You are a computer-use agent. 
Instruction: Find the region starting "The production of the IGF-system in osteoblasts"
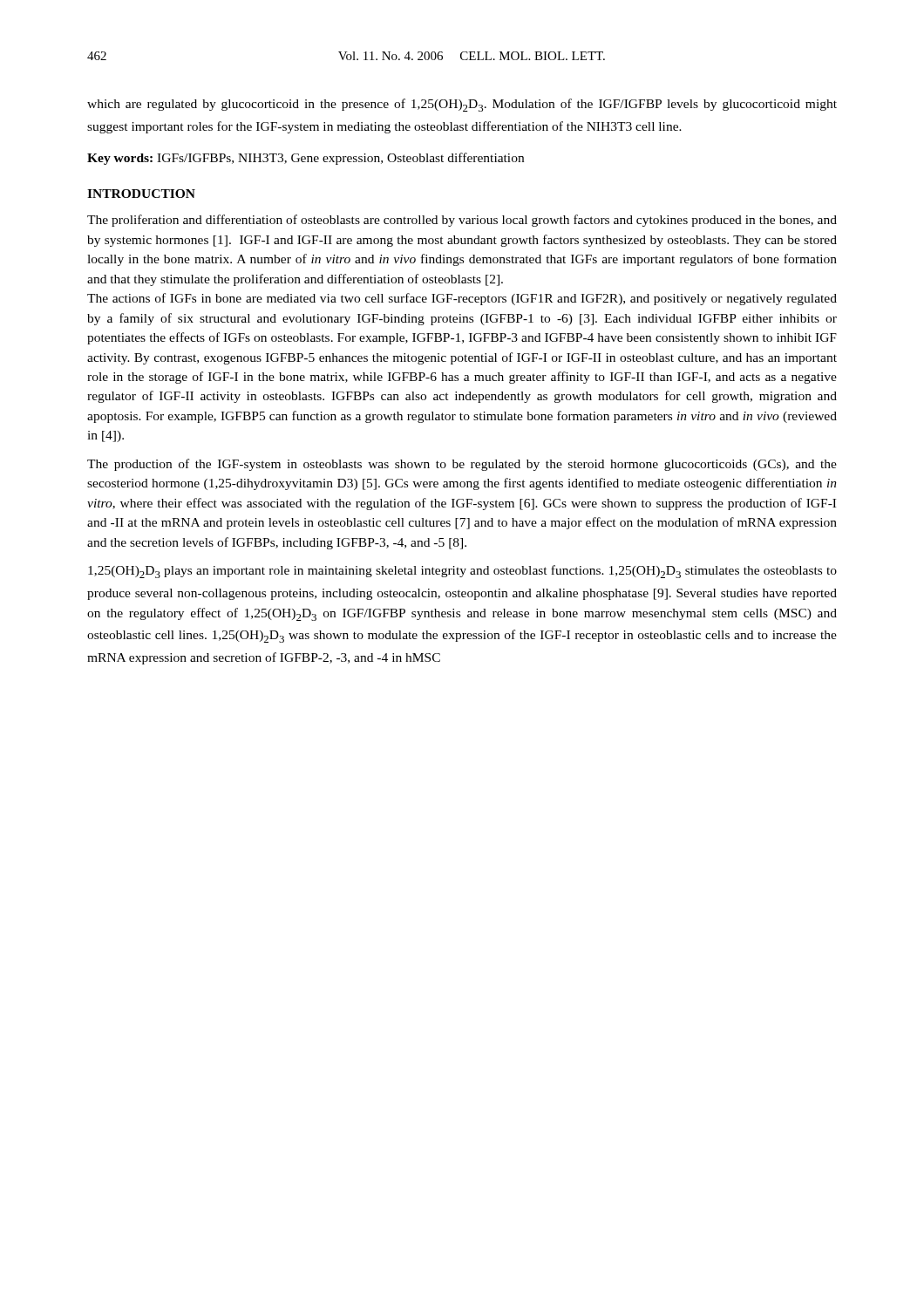click(462, 503)
